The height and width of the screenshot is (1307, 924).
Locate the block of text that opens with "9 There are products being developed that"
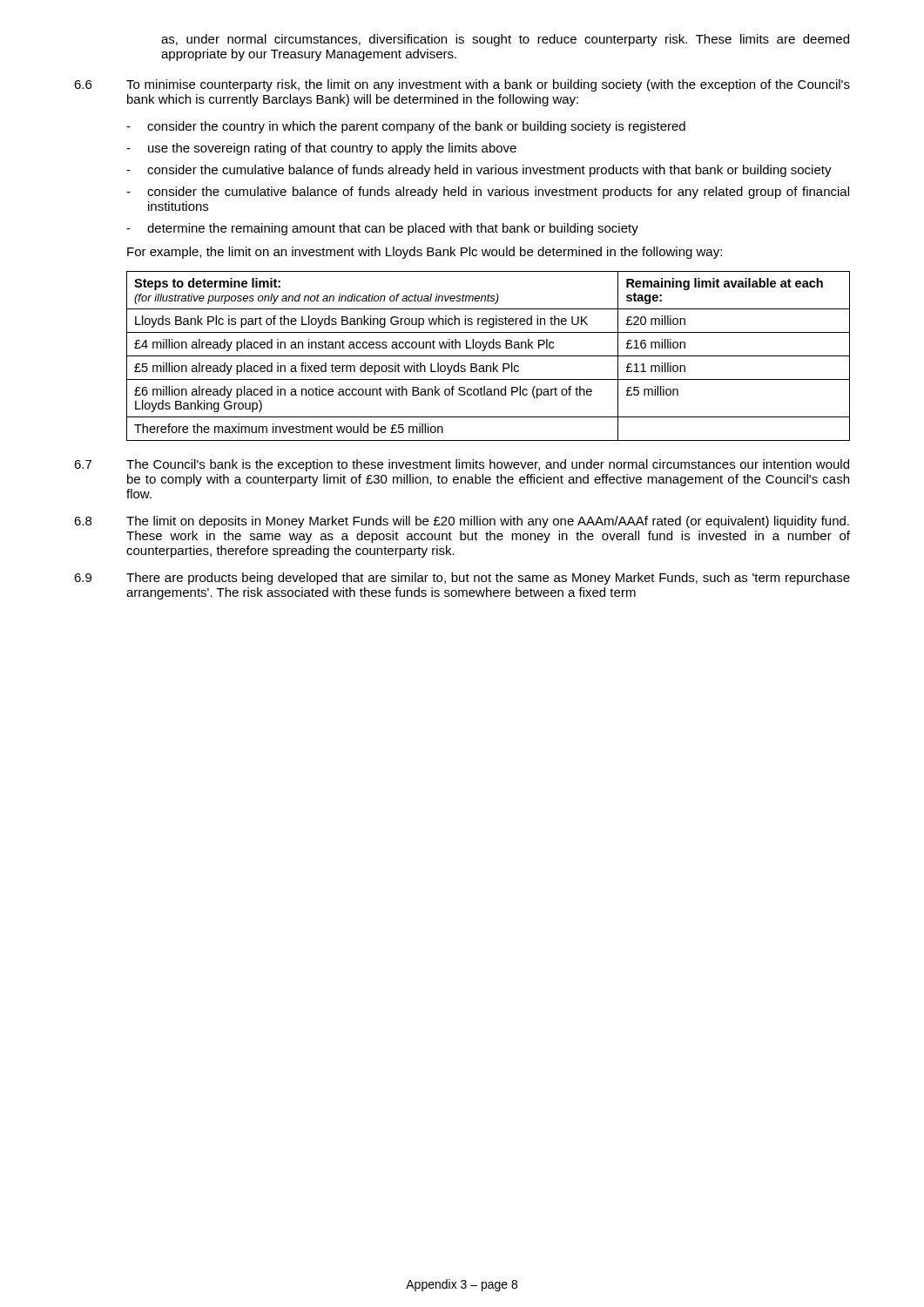pyautogui.click(x=462, y=585)
